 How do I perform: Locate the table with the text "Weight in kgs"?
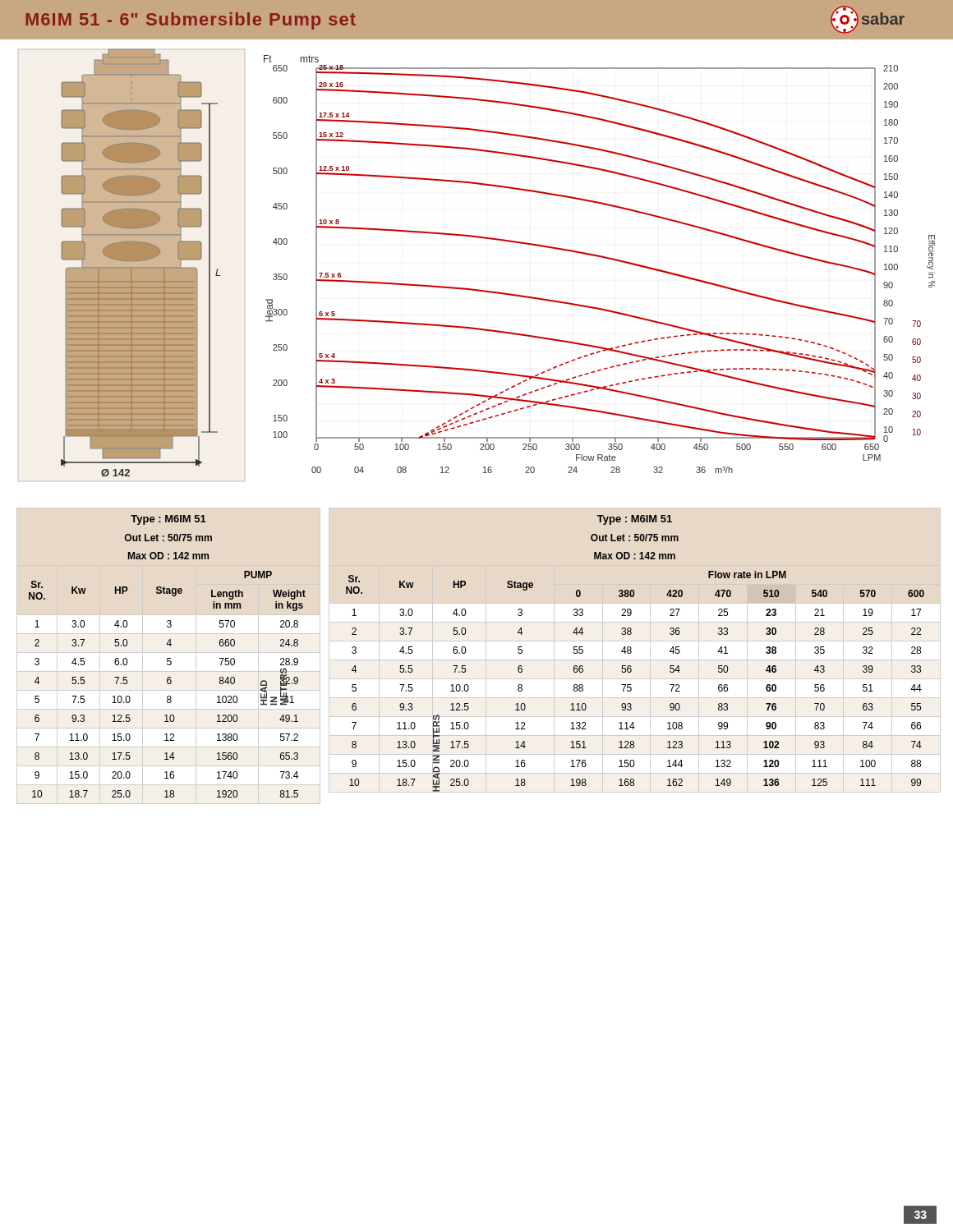click(168, 656)
